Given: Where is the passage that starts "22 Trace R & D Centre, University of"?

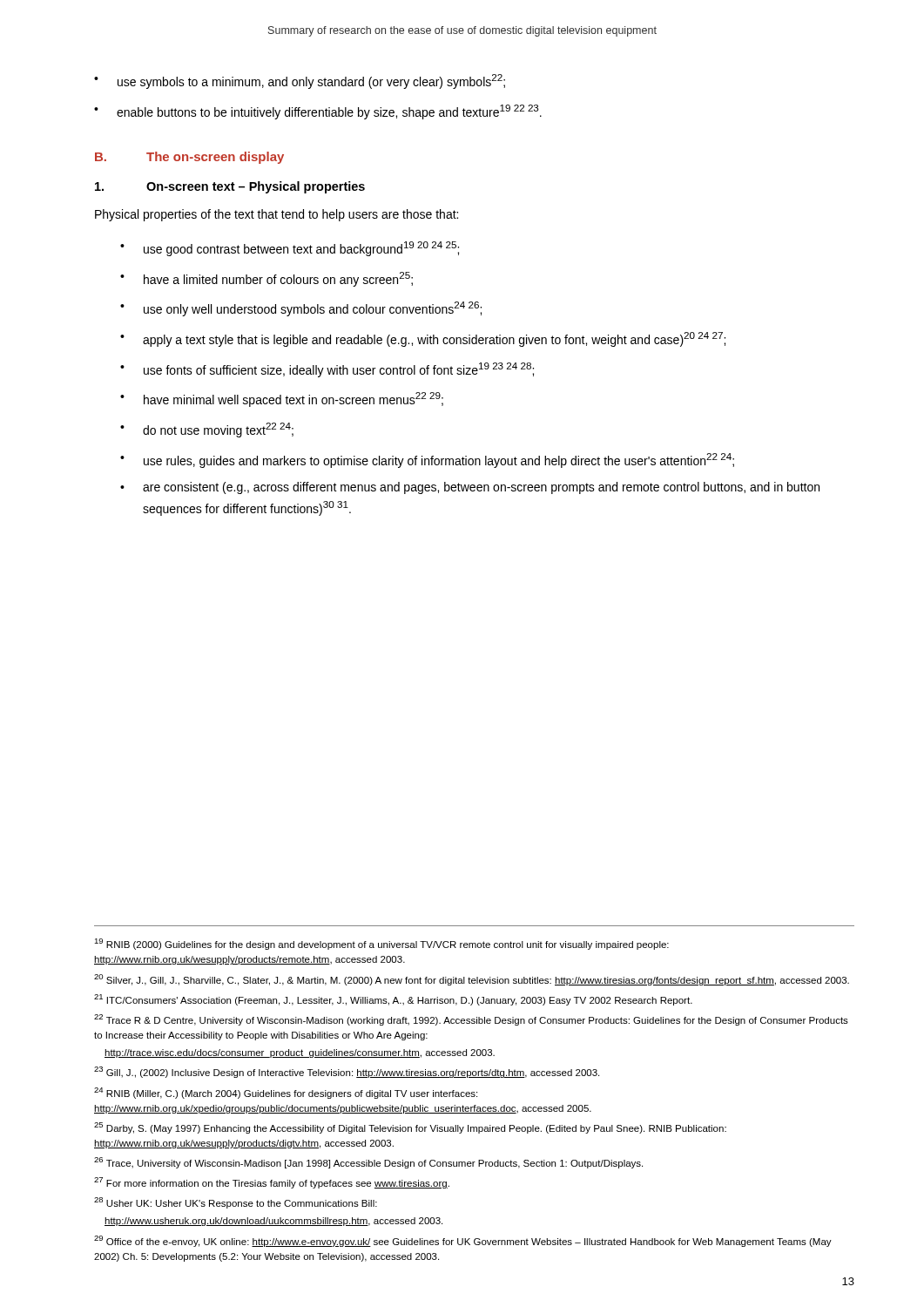Looking at the screenshot, I should (471, 1026).
